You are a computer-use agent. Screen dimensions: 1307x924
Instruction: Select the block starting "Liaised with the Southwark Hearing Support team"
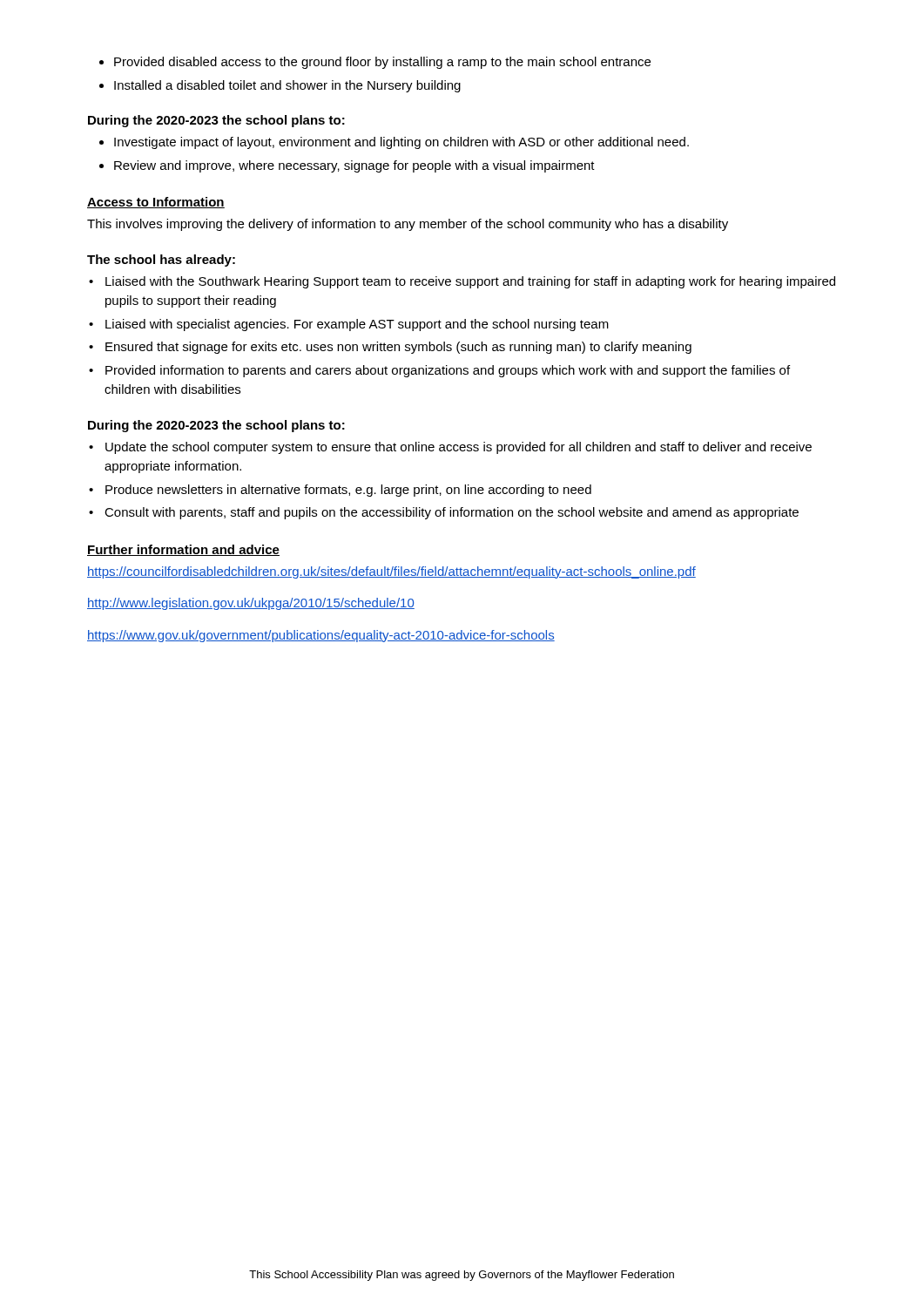pyautogui.click(x=462, y=336)
